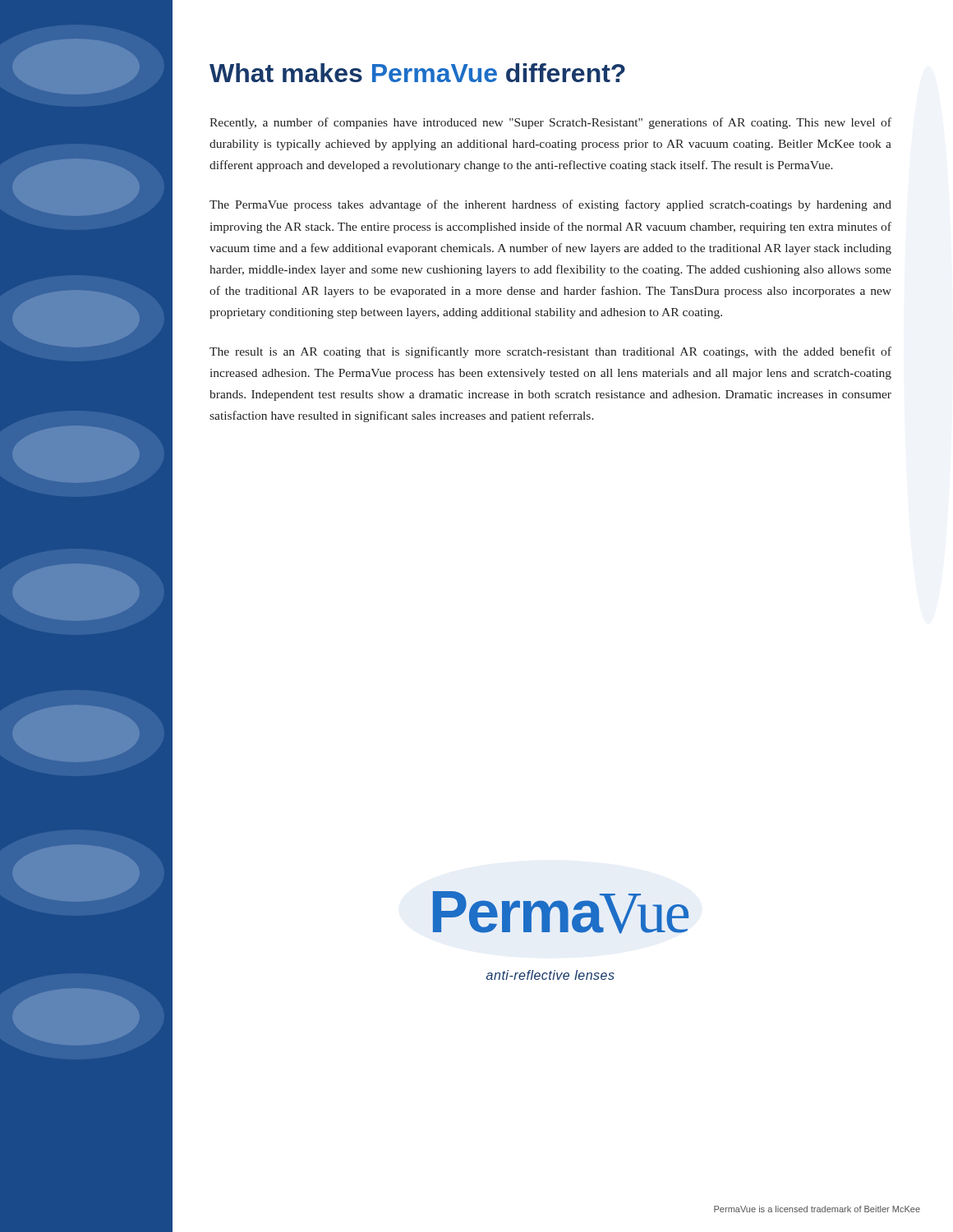Point to the block starting "anti-reflective lenses"
The width and height of the screenshot is (953, 1232).
tap(550, 975)
